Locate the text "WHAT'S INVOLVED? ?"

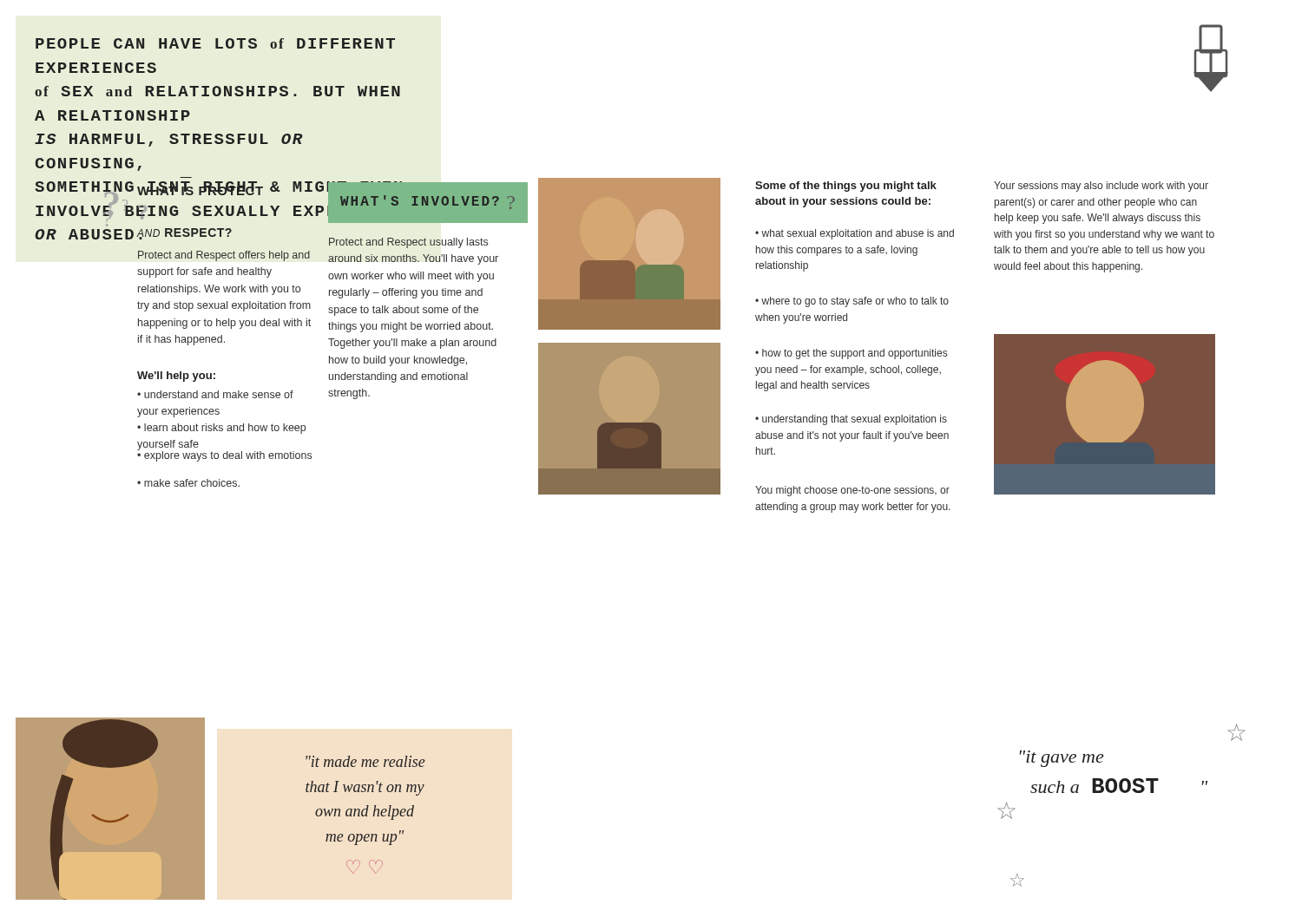coord(428,202)
